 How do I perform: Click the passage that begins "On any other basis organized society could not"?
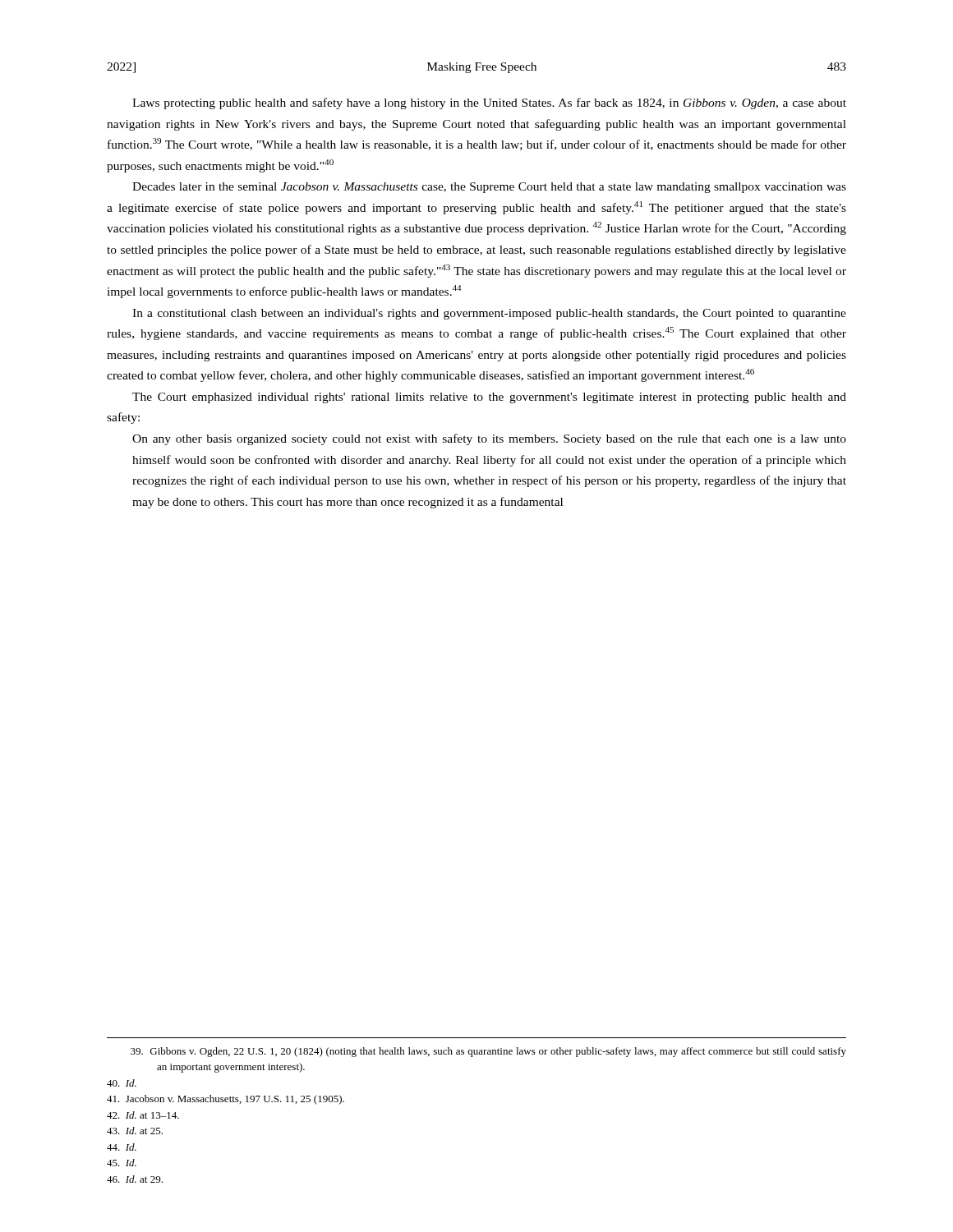pos(489,470)
